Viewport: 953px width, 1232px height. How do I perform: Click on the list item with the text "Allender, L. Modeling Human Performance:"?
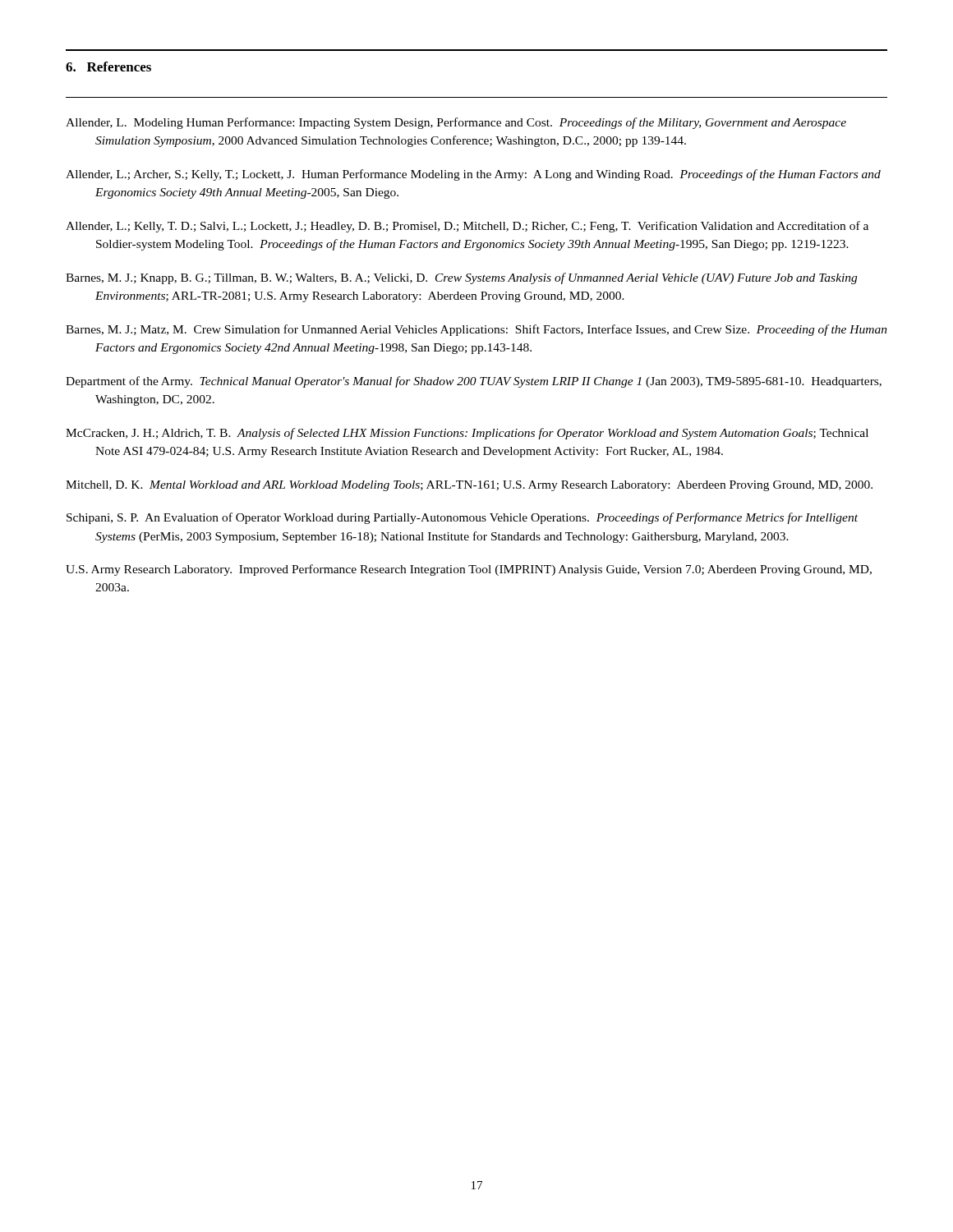click(456, 131)
